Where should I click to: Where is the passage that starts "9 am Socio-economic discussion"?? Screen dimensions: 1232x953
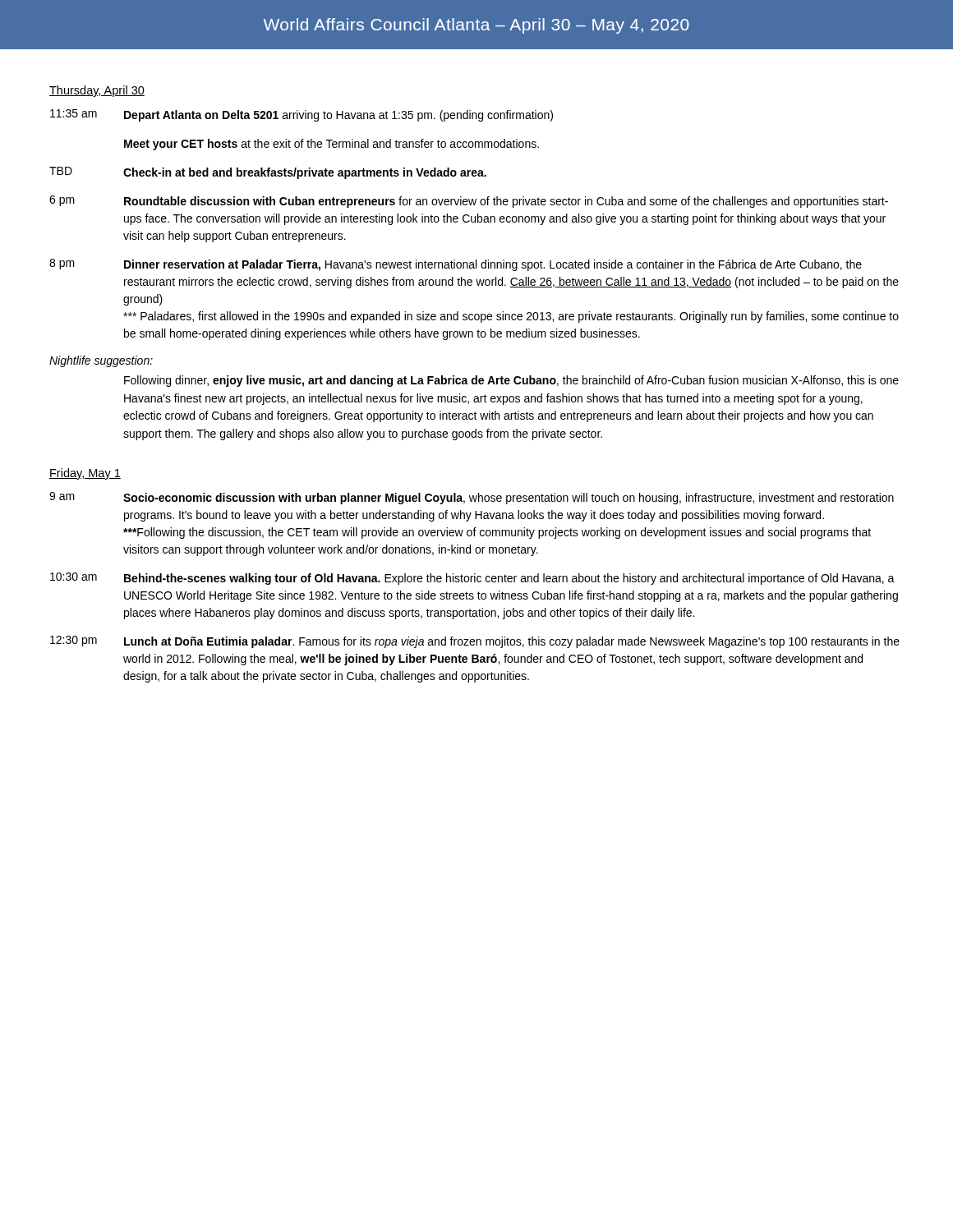point(476,524)
